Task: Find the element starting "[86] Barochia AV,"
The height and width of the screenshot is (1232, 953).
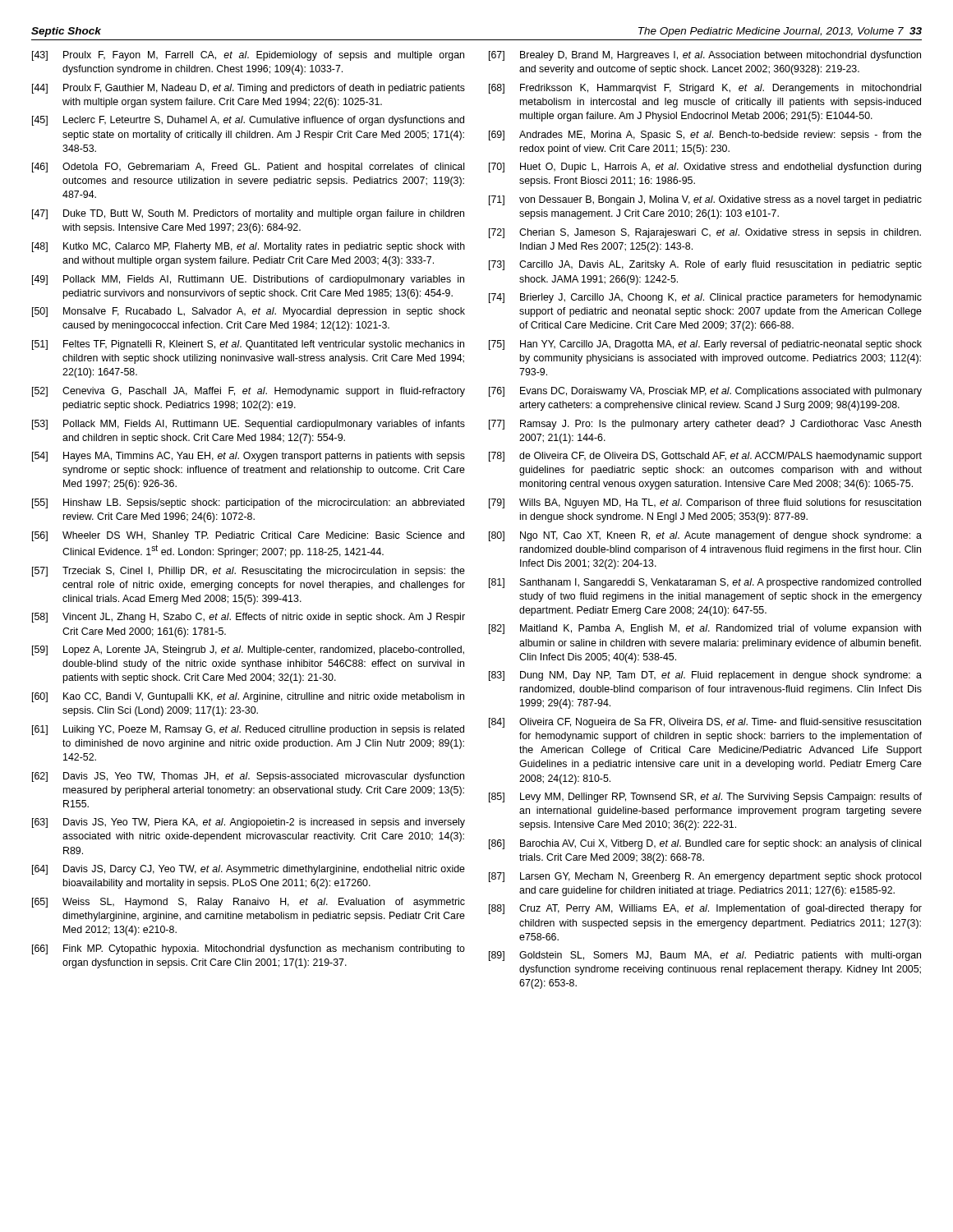Action: point(705,851)
